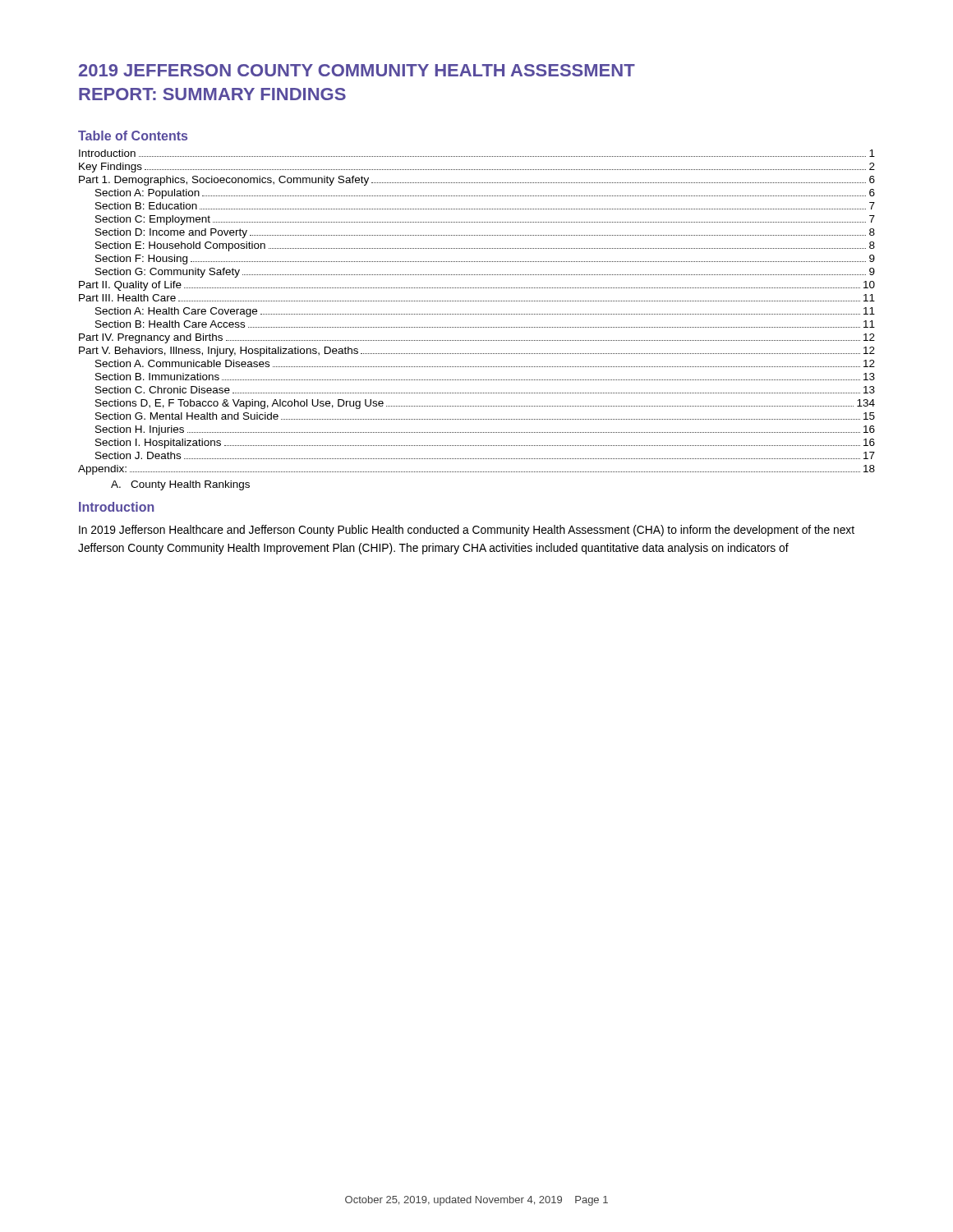953x1232 pixels.
Task: Click where it says "Section F: Housing 9"
Action: click(476, 258)
